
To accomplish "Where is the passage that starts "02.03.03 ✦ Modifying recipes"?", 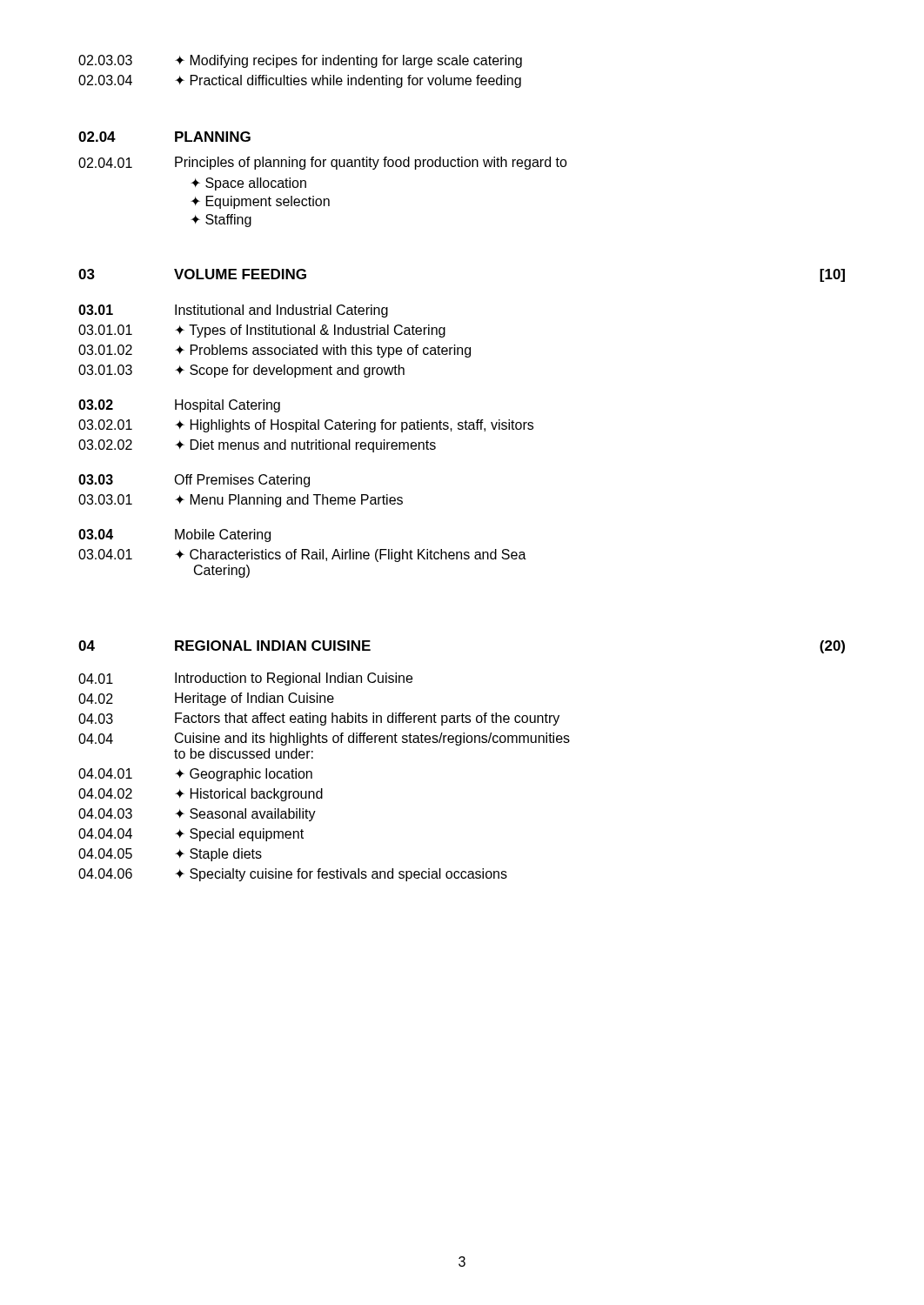I will pyautogui.click(x=462, y=60).
